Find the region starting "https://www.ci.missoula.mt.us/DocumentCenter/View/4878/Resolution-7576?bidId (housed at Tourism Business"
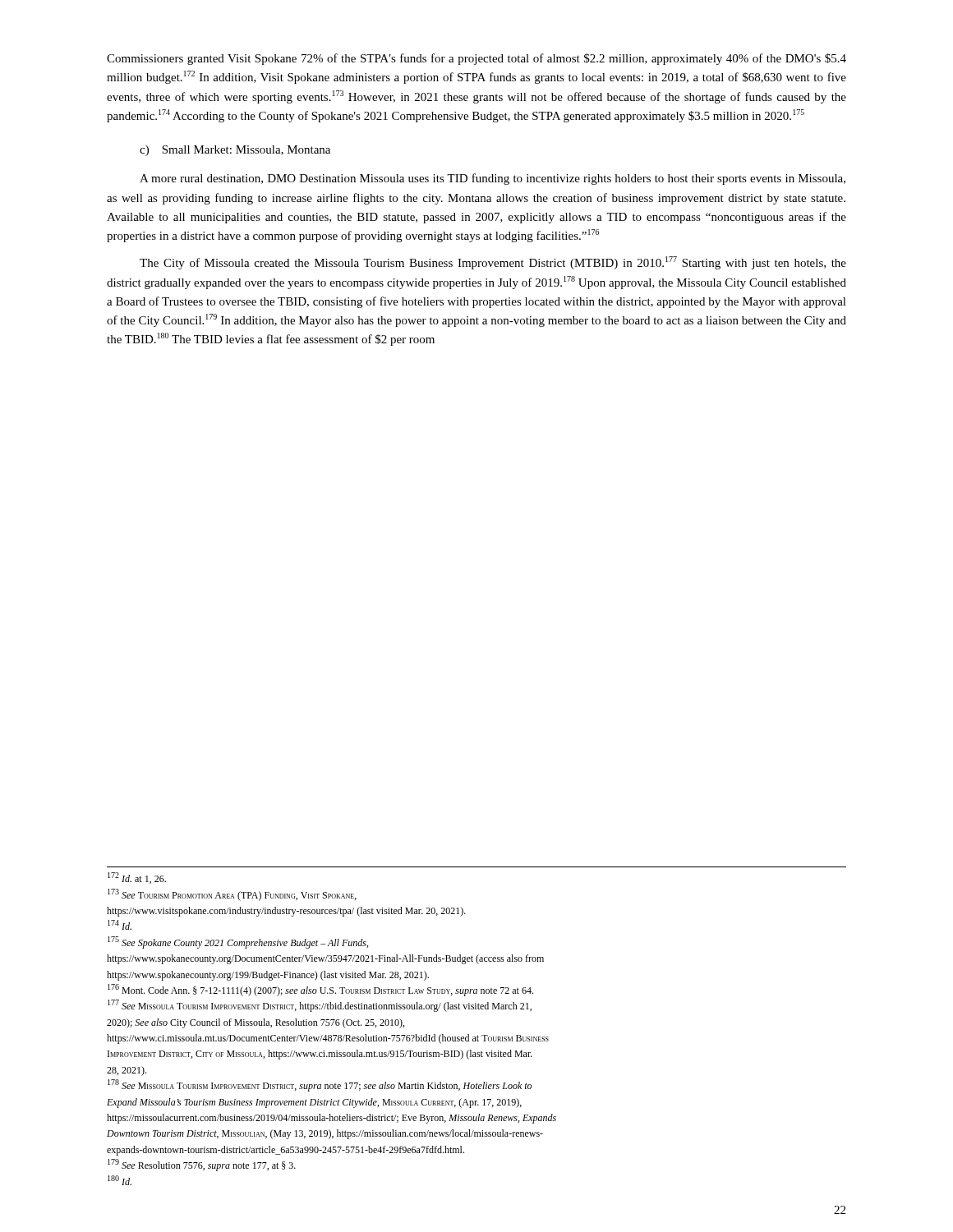This screenshot has height=1232, width=953. 328,1038
